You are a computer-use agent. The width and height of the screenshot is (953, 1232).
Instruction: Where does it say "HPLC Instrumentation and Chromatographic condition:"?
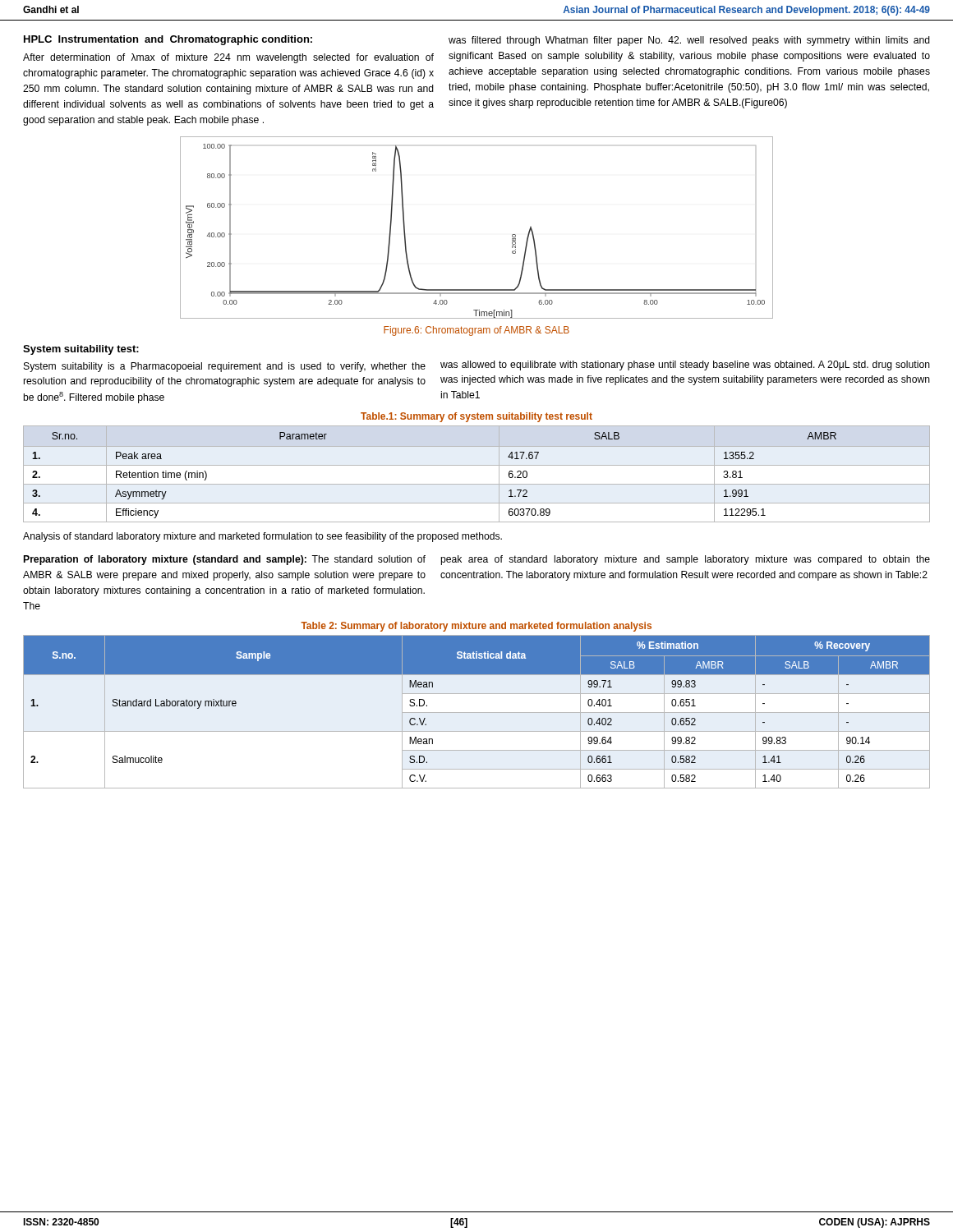click(168, 39)
